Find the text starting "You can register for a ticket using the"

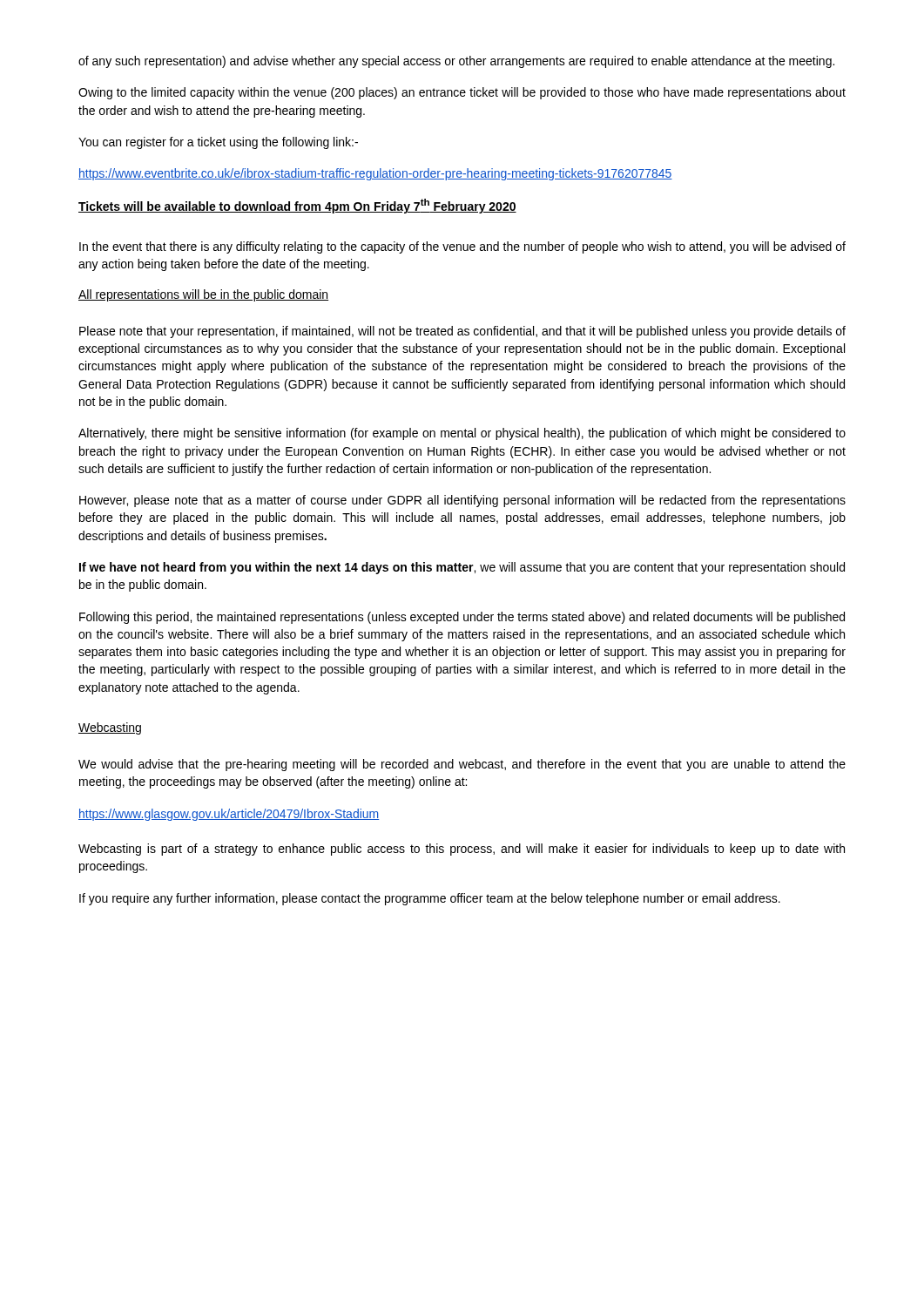pos(218,142)
